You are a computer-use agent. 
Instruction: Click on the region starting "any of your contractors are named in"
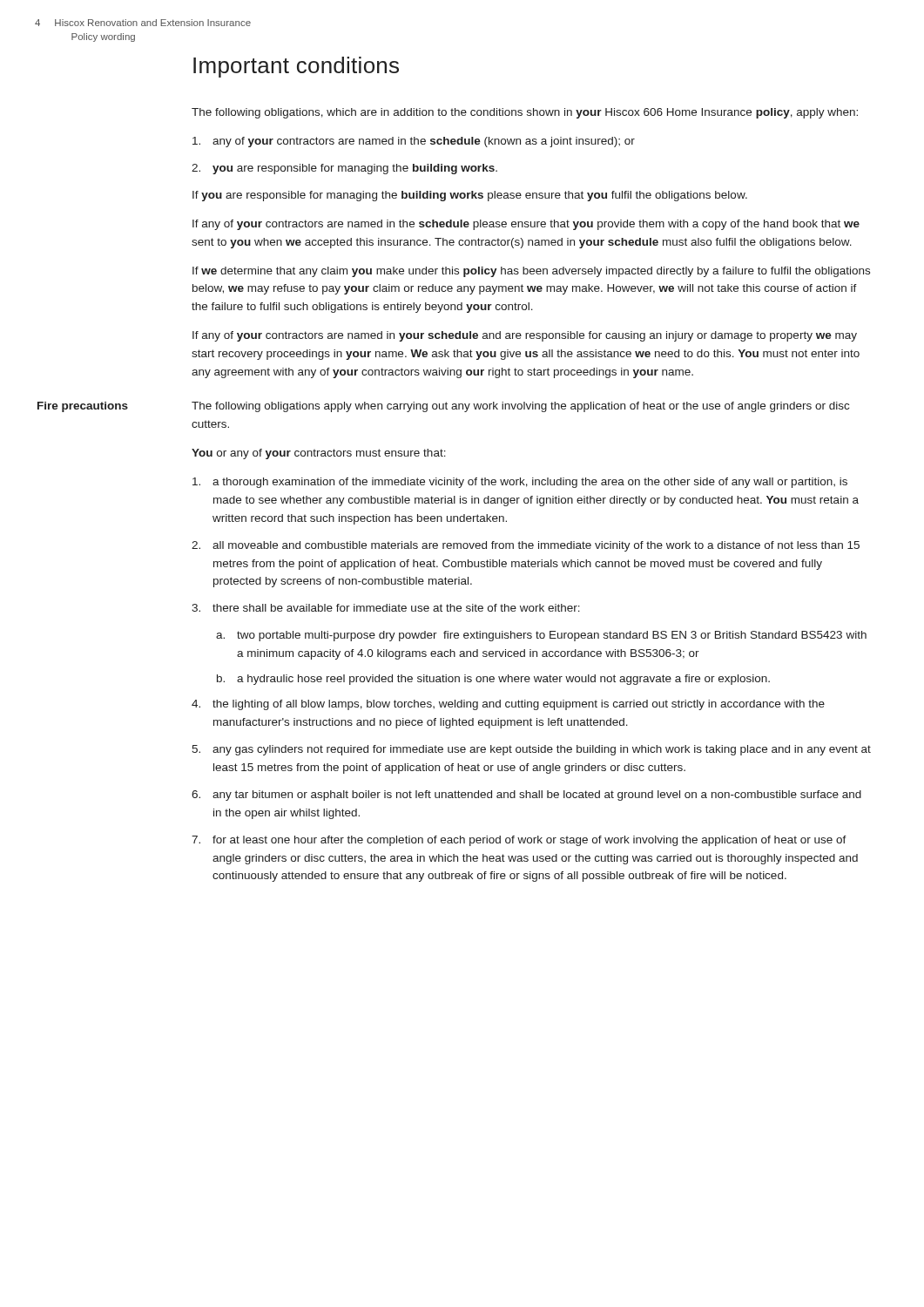coord(532,141)
